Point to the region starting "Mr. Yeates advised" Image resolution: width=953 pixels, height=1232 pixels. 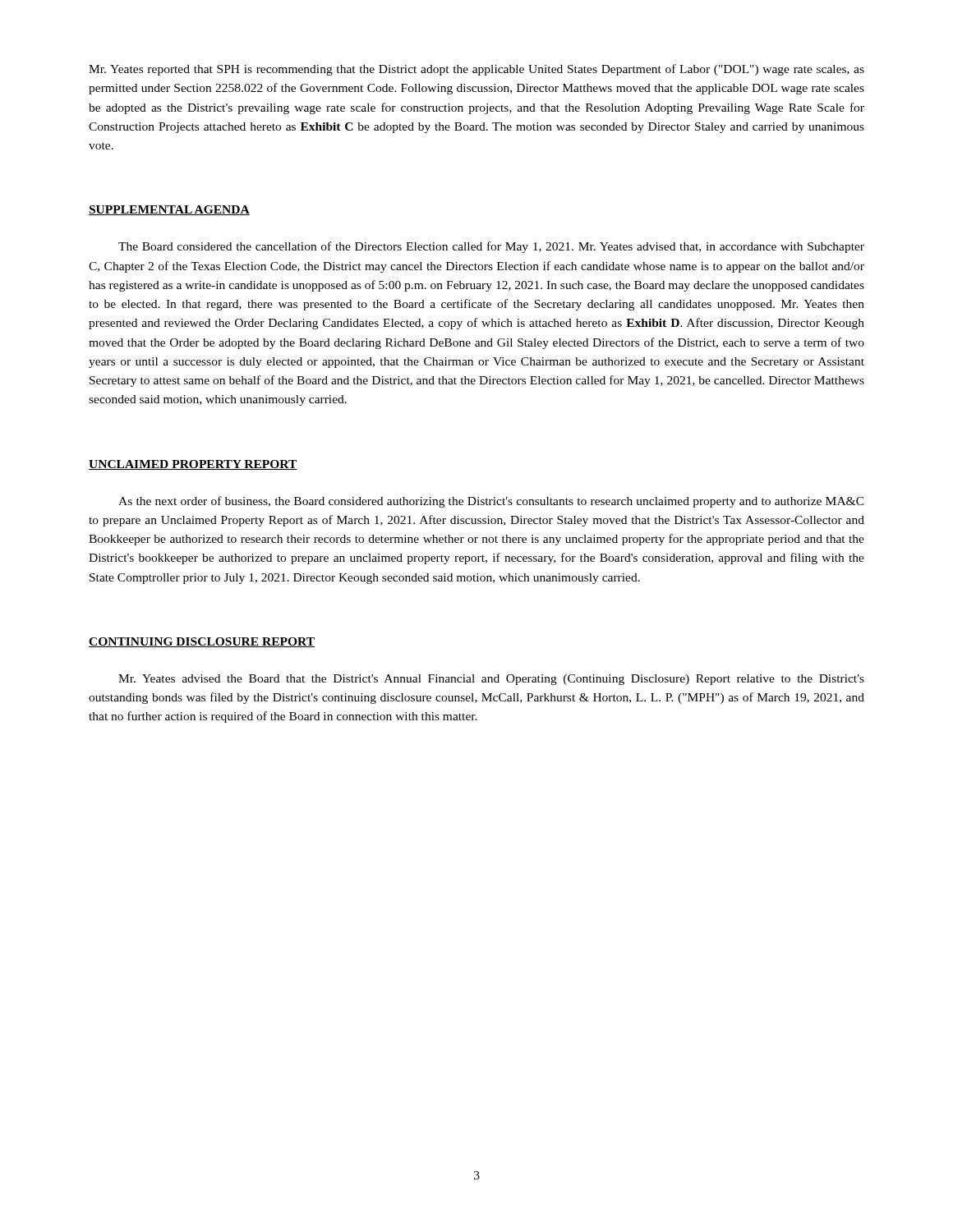click(x=476, y=697)
